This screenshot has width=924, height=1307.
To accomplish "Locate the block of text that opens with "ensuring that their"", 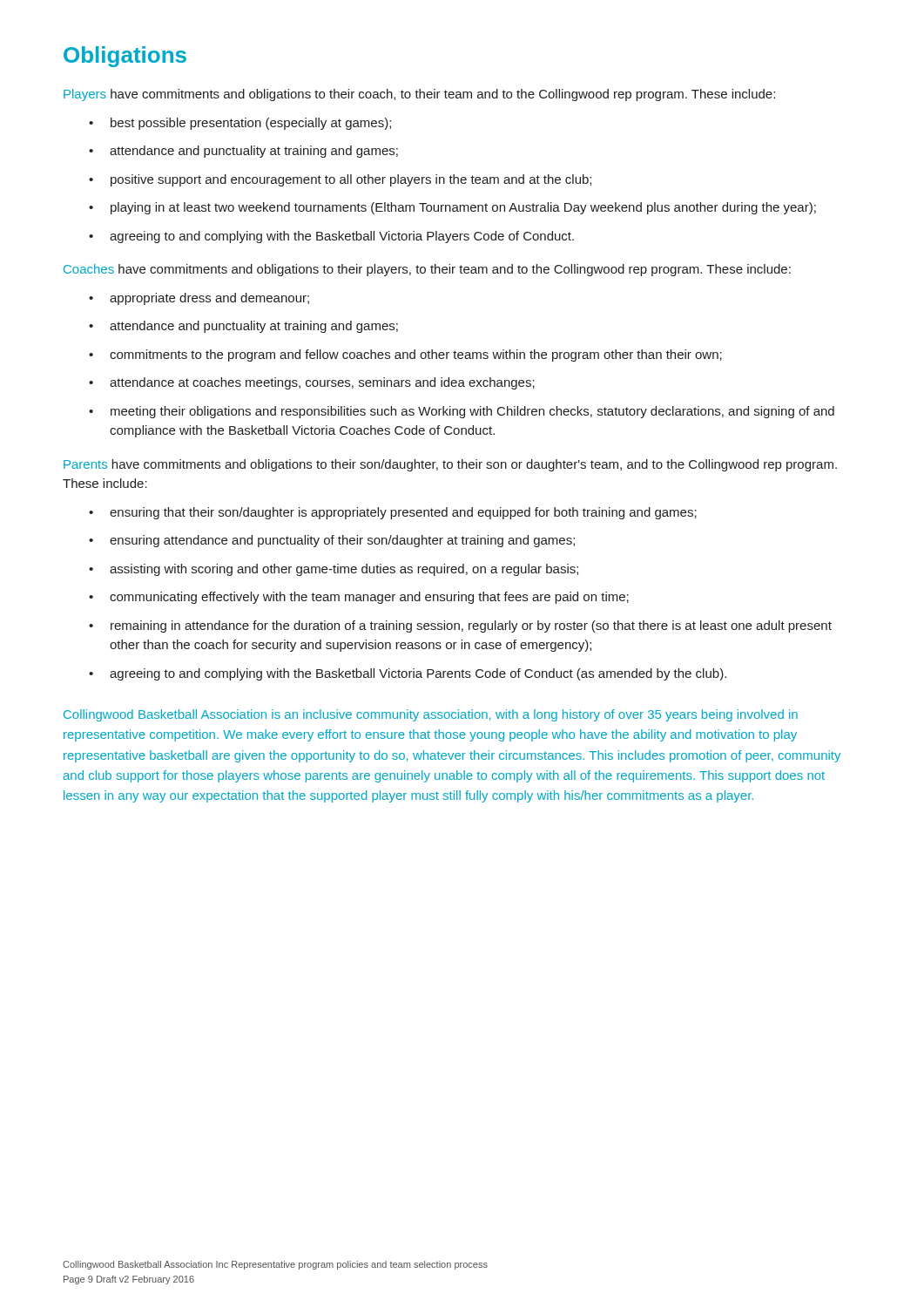I will (x=475, y=512).
